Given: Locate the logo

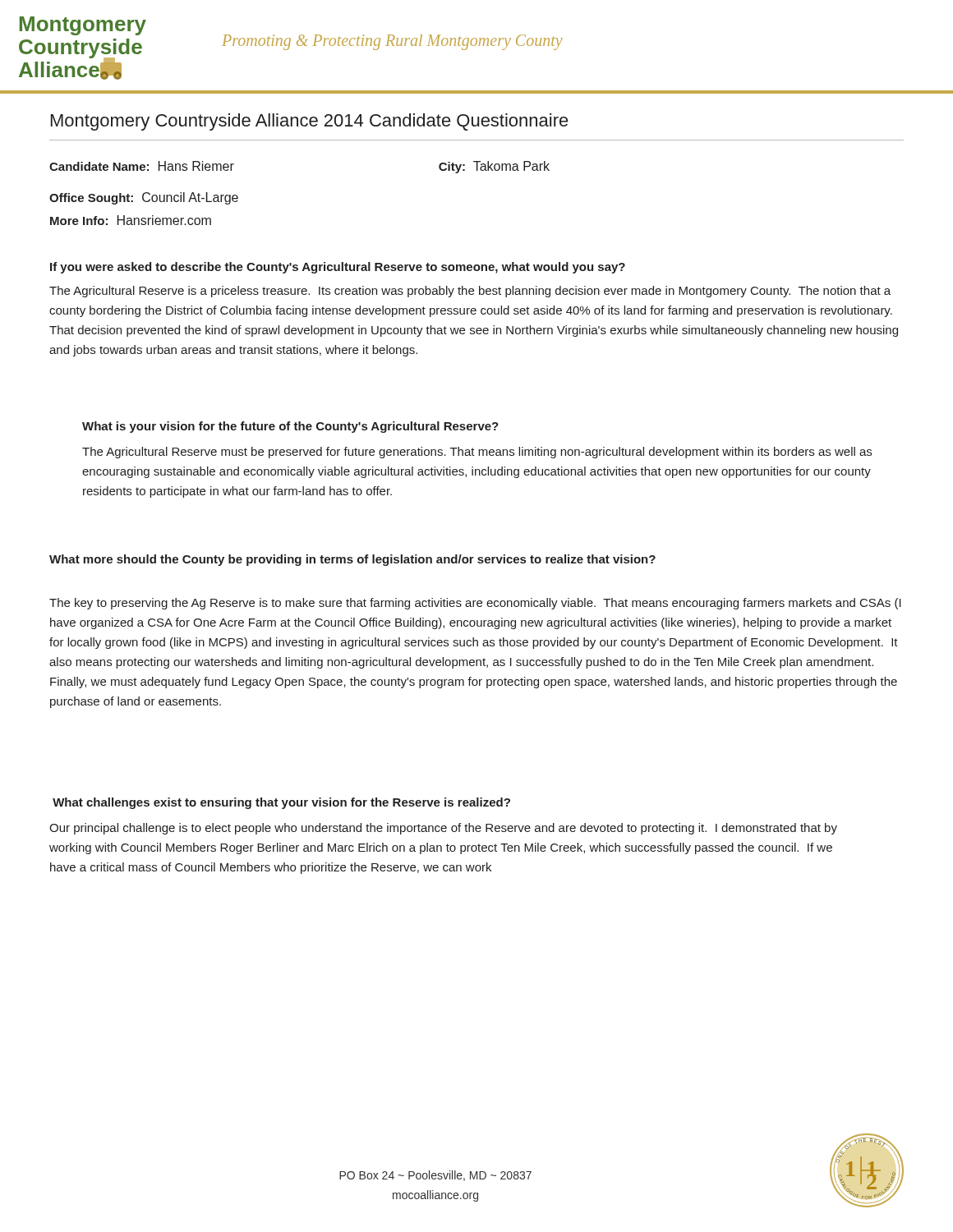Looking at the screenshot, I should pyautogui.click(x=867, y=1170).
